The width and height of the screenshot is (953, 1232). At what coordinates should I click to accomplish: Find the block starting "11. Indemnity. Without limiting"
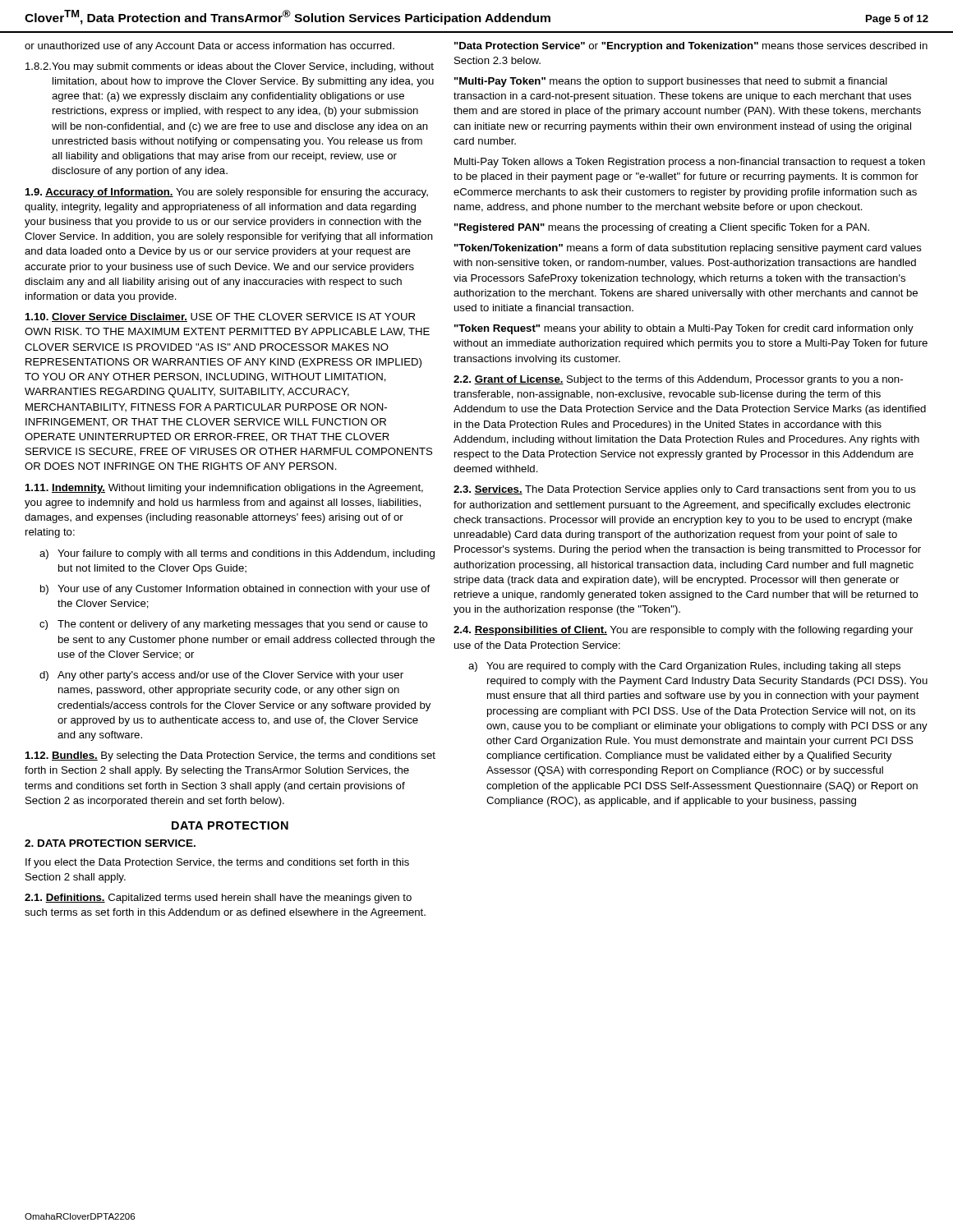[224, 510]
